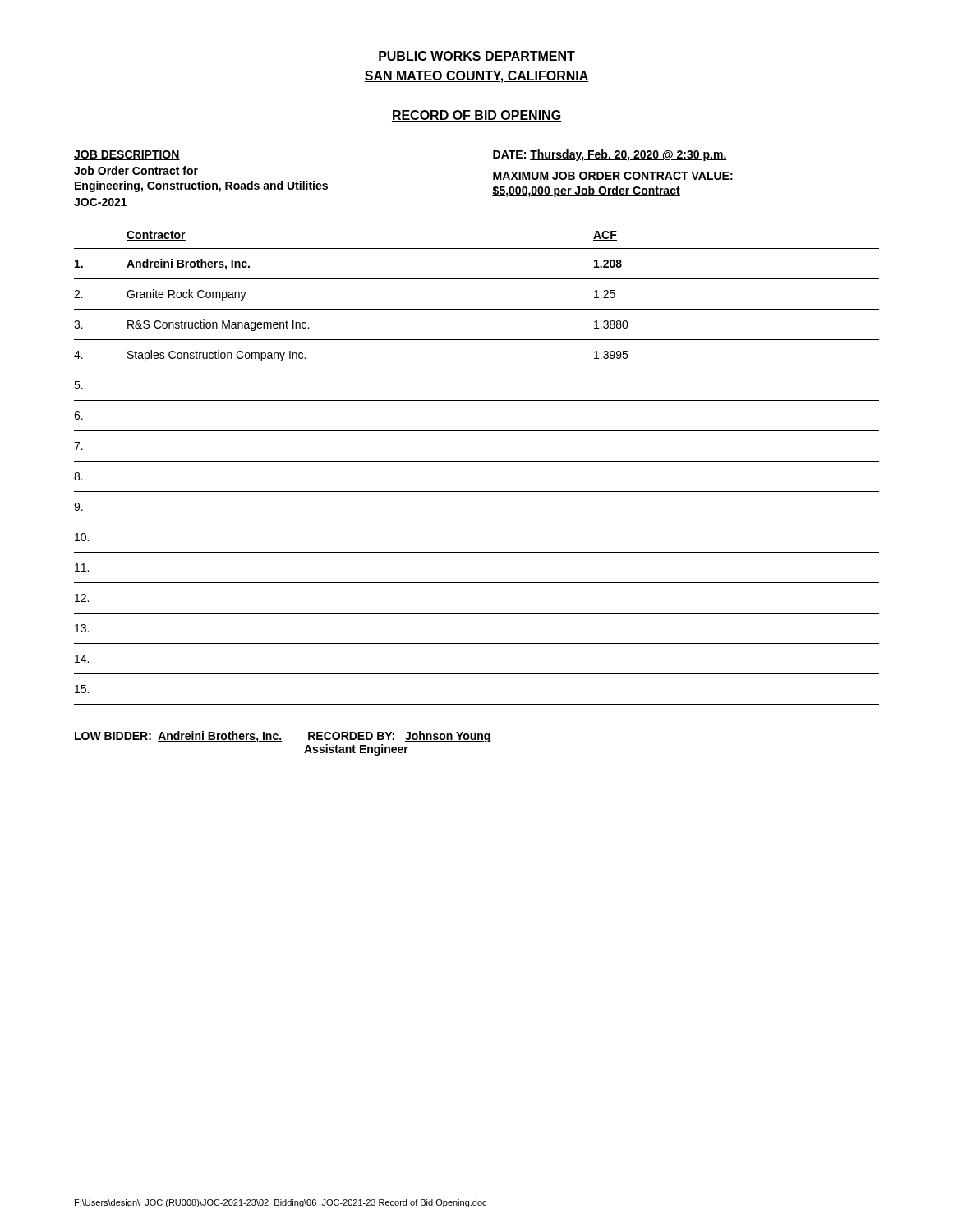Screen dimensions: 1232x953
Task: Point to the text block starting "LOW BIDDER: Andreini Brothers, Inc. RECORDED"
Action: point(282,742)
